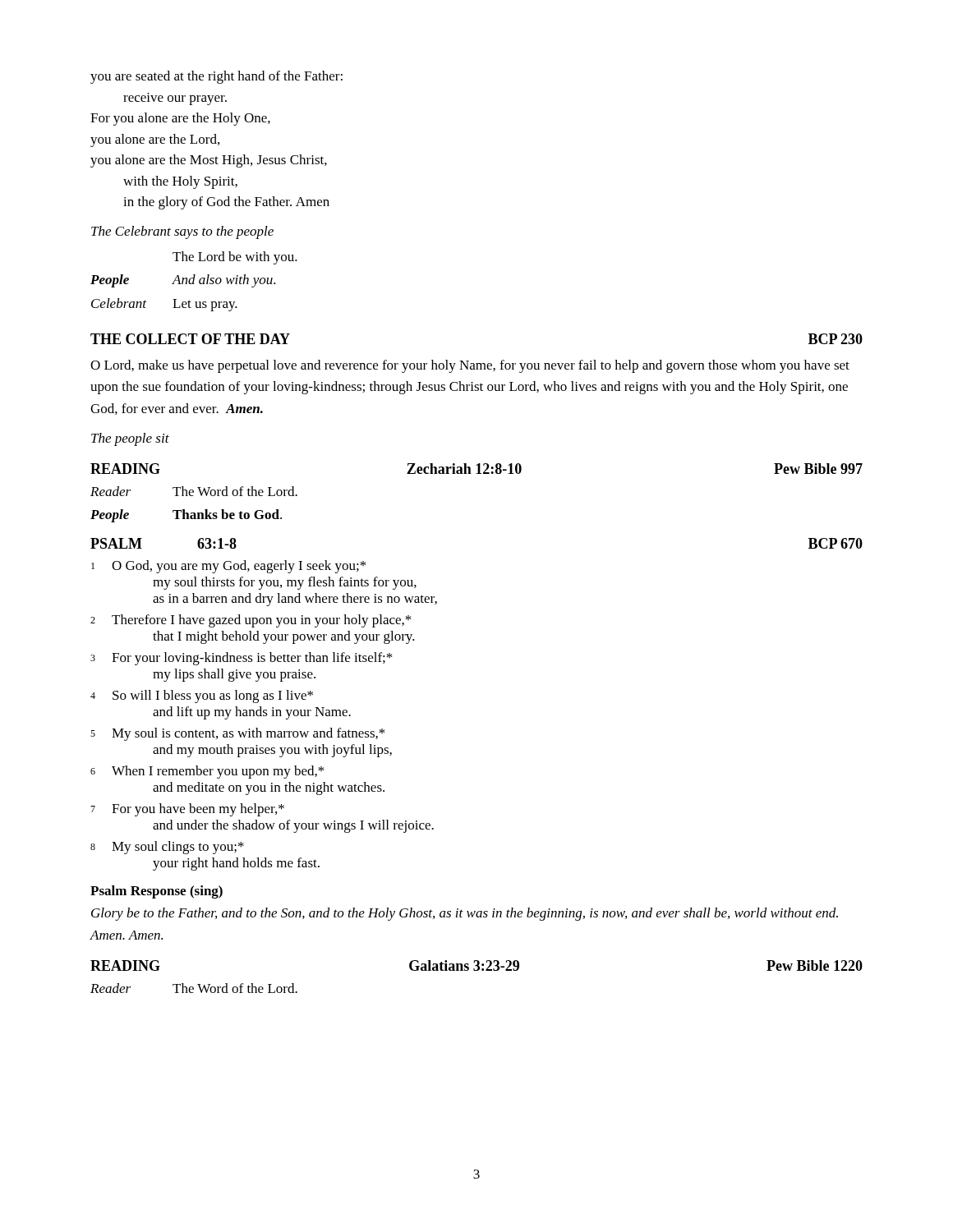Find the list item with the text "8 My soul clings to you;* your right"
This screenshot has height=1232, width=953.
click(167, 848)
